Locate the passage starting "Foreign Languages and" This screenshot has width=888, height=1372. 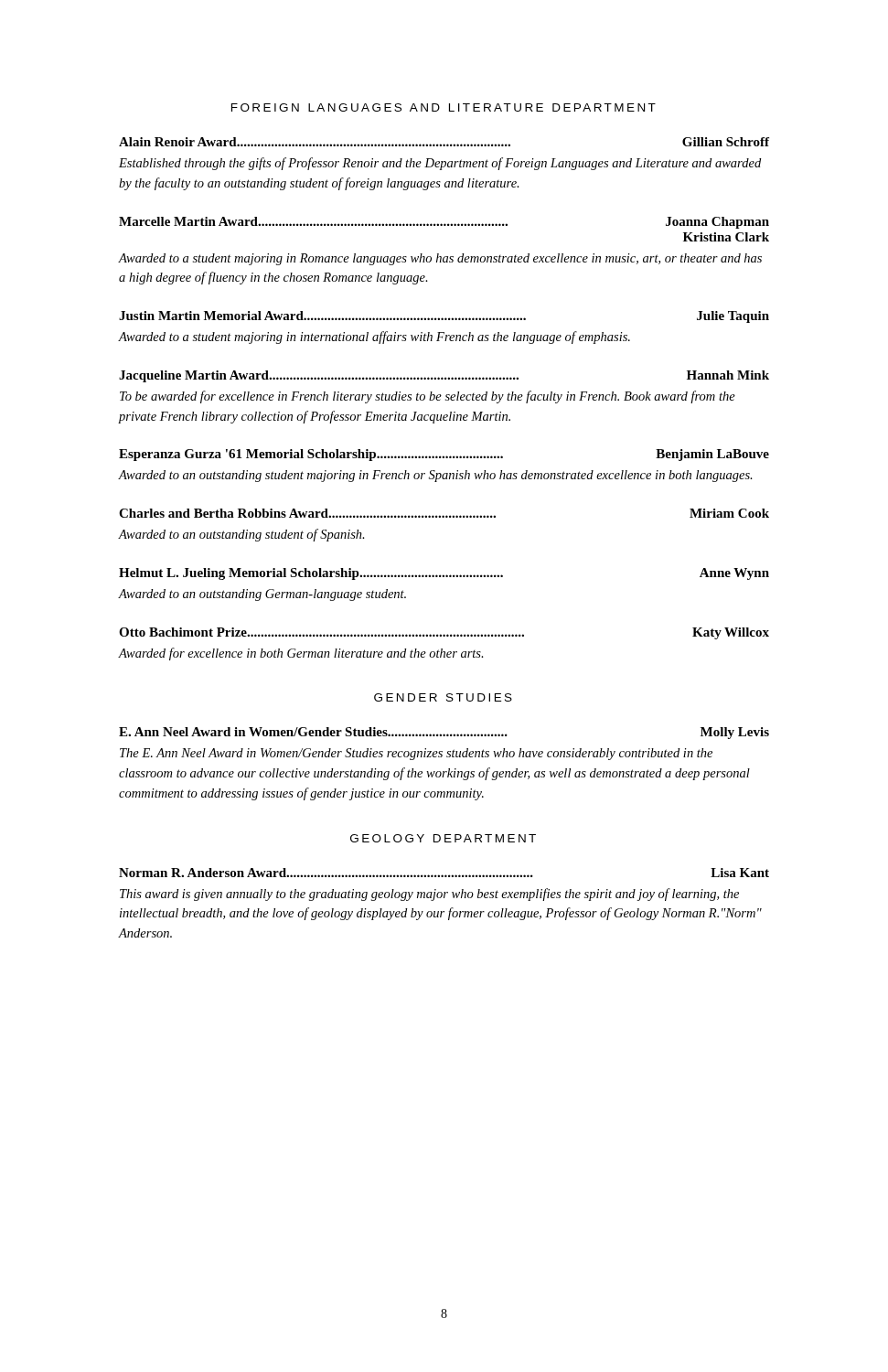(x=444, y=107)
